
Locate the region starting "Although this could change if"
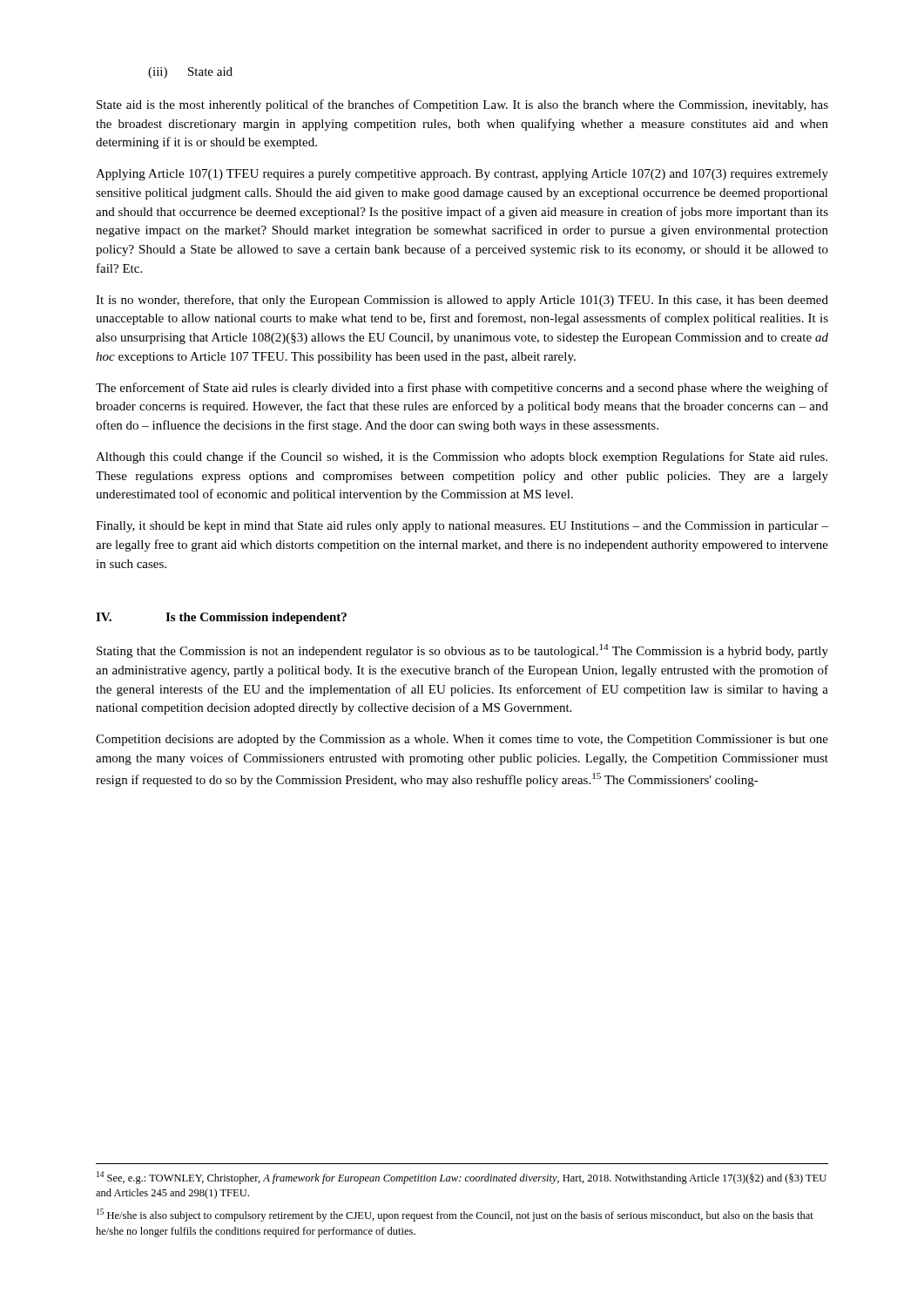462,476
